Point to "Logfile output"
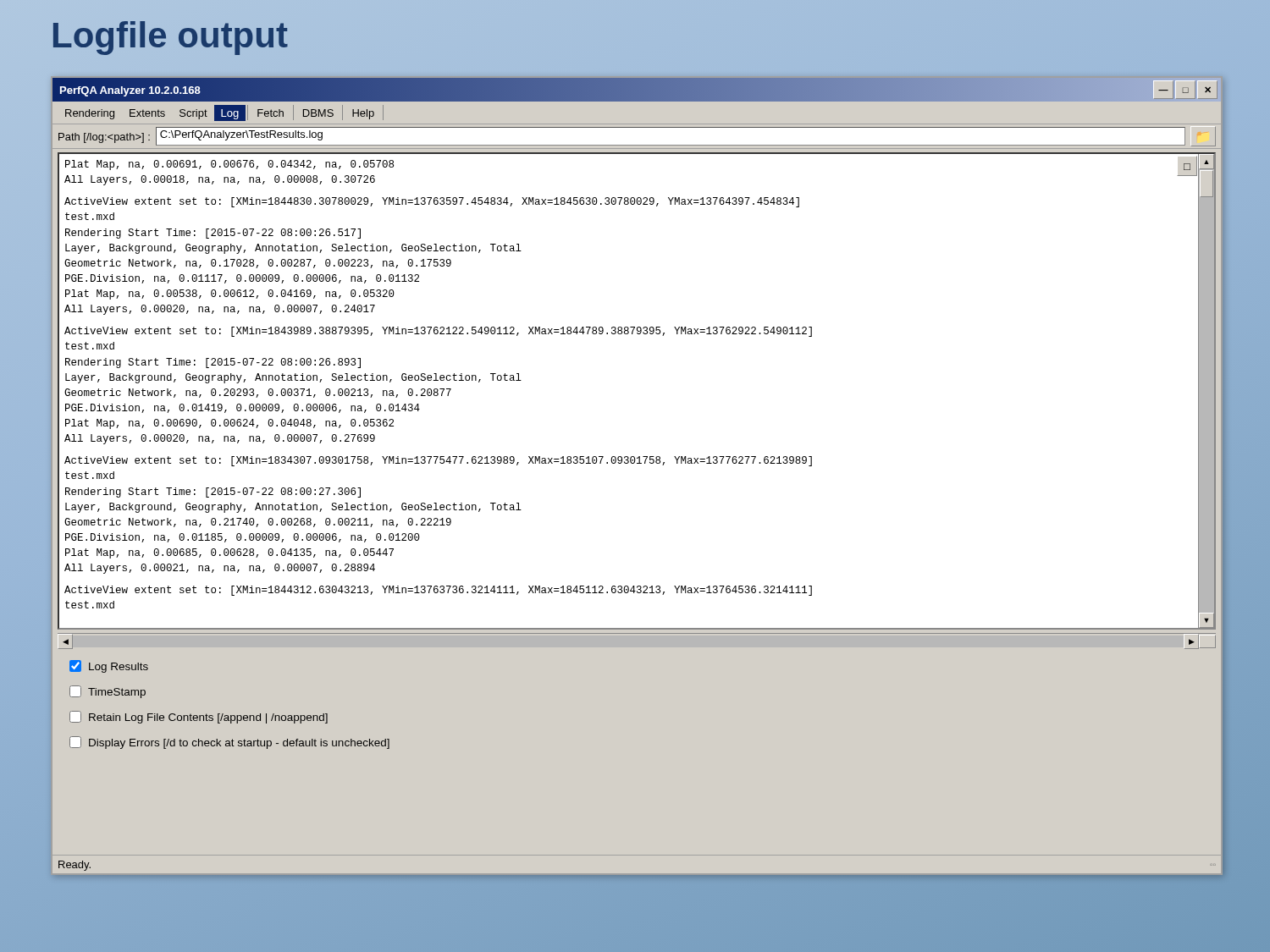 [169, 36]
